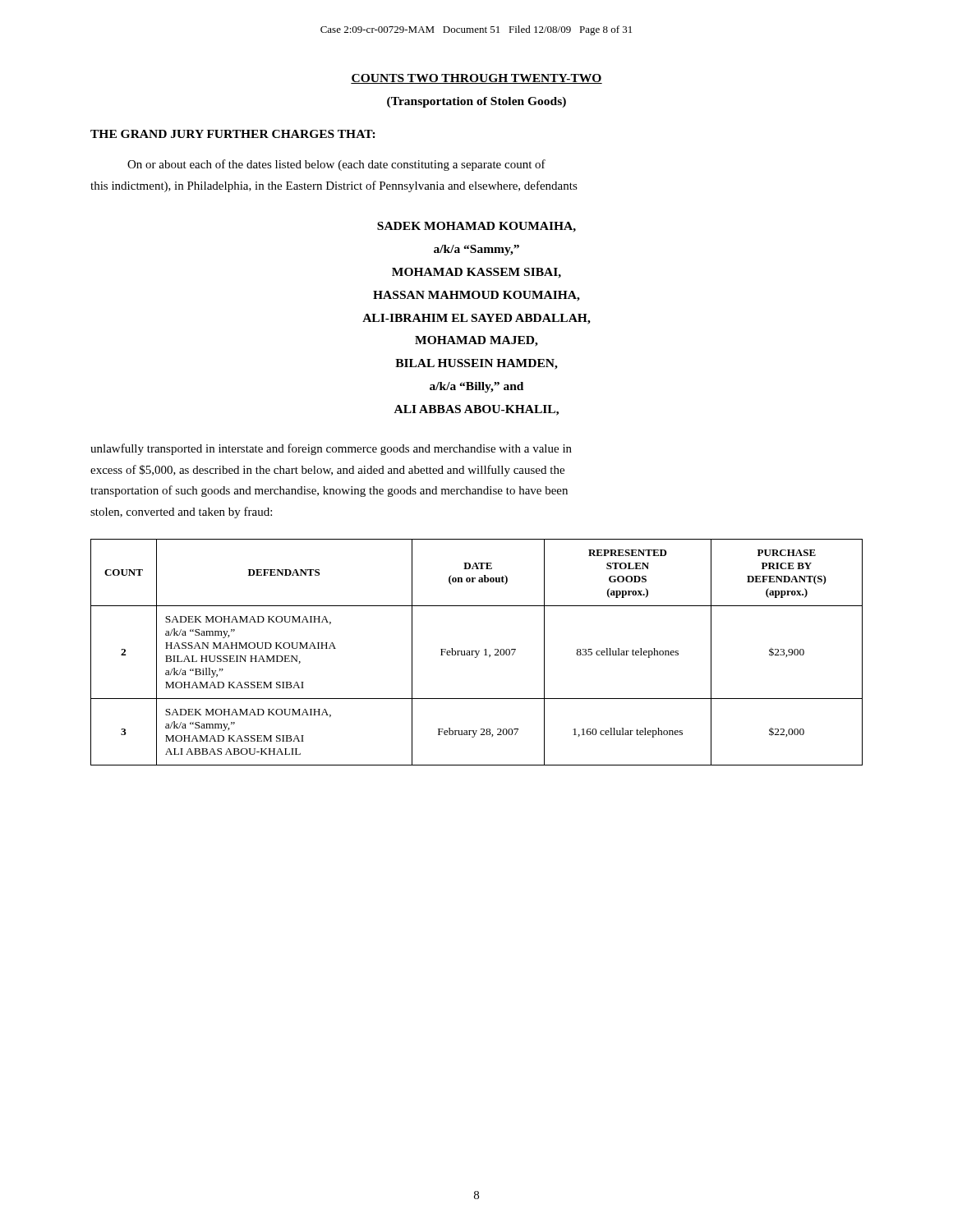
Task: Locate the text block that says "transportation of such"
Action: click(x=329, y=490)
